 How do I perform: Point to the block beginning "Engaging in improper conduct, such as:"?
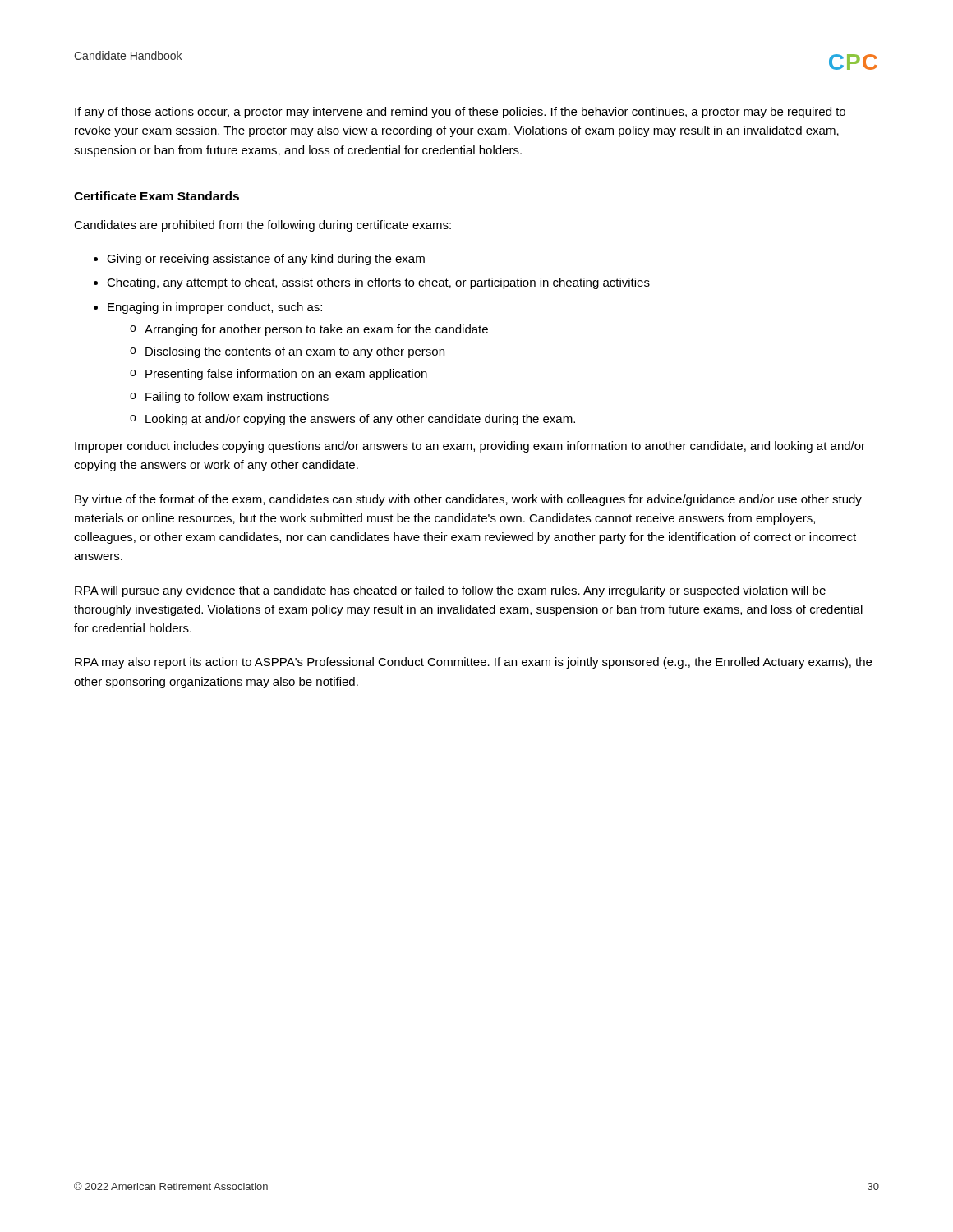click(215, 308)
